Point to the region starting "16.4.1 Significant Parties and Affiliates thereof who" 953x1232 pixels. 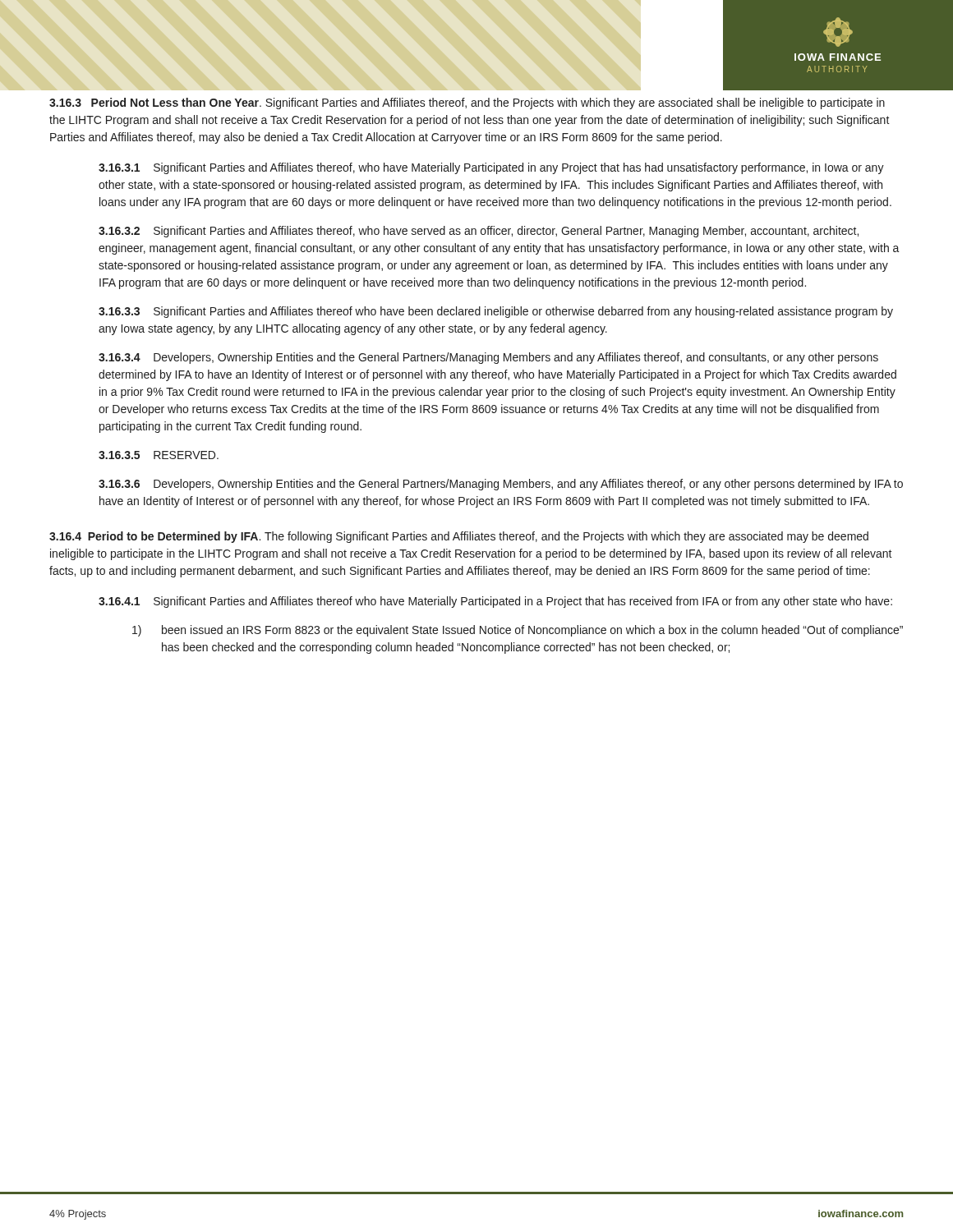tap(501, 602)
